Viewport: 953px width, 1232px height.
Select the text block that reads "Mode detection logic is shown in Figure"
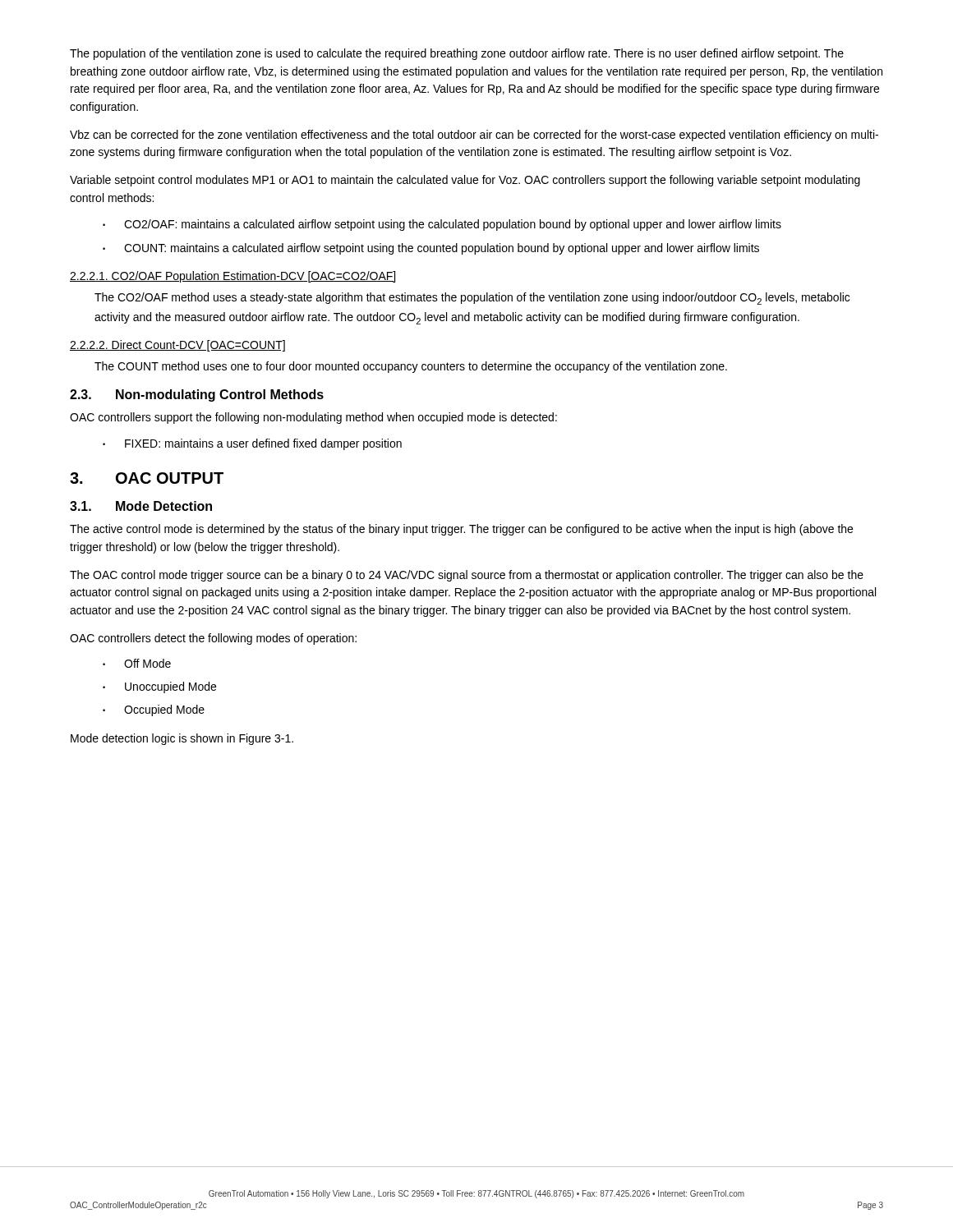[182, 739]
